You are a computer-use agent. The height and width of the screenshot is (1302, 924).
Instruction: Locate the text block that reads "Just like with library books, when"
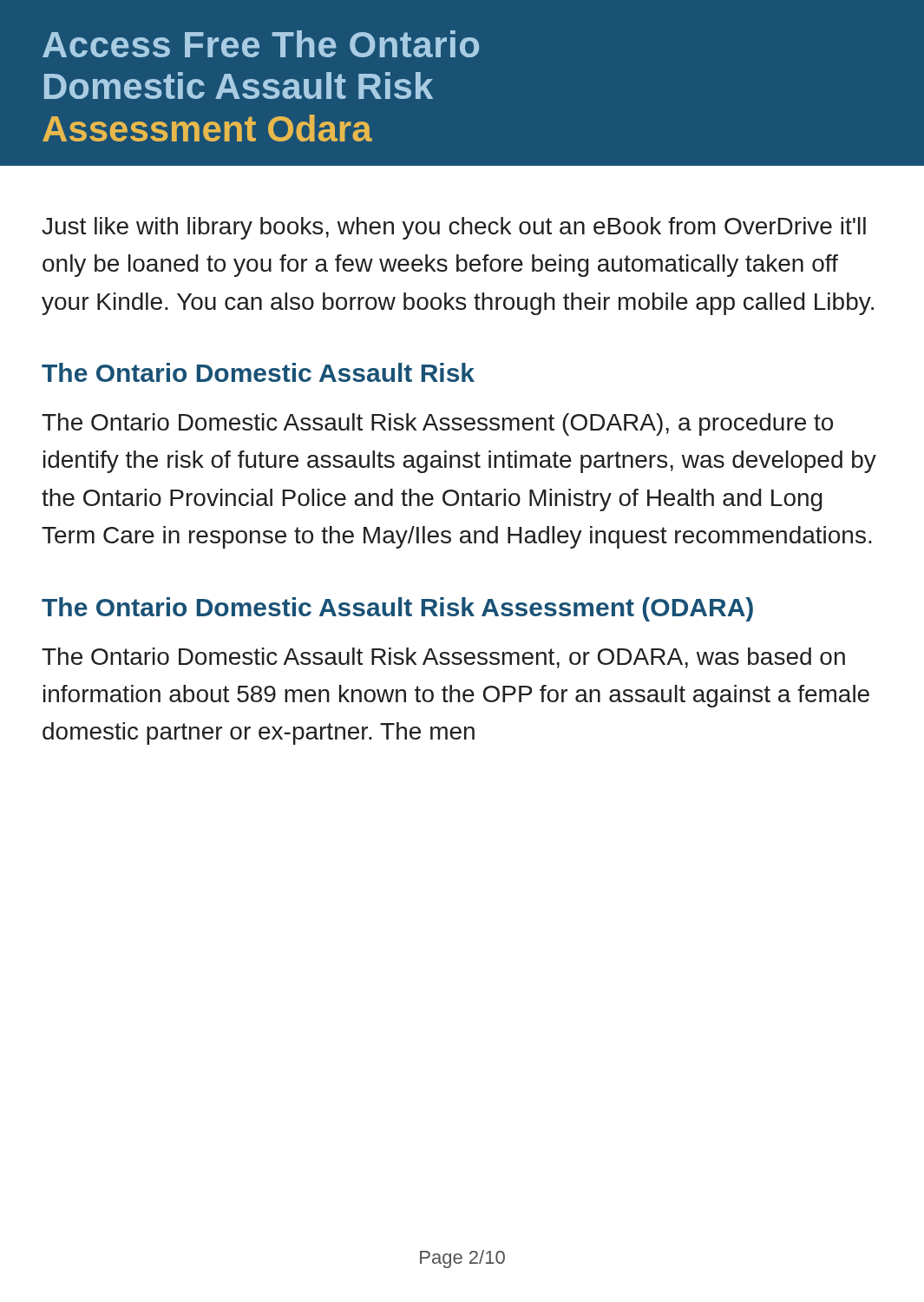[x=459, y=264]
